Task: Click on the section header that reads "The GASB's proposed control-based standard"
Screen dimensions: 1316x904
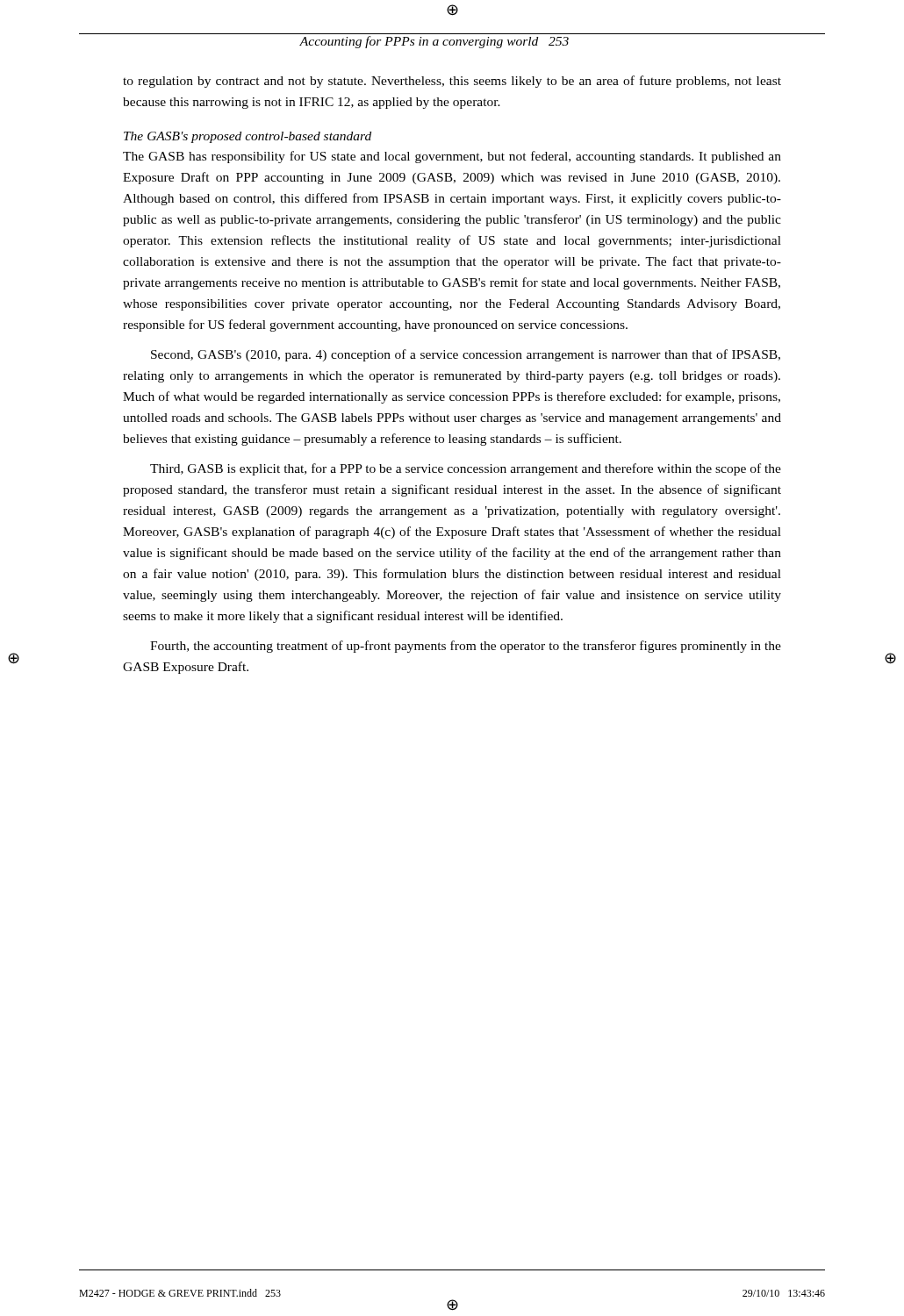Action: pyautogui.click(x=247, y=136)
